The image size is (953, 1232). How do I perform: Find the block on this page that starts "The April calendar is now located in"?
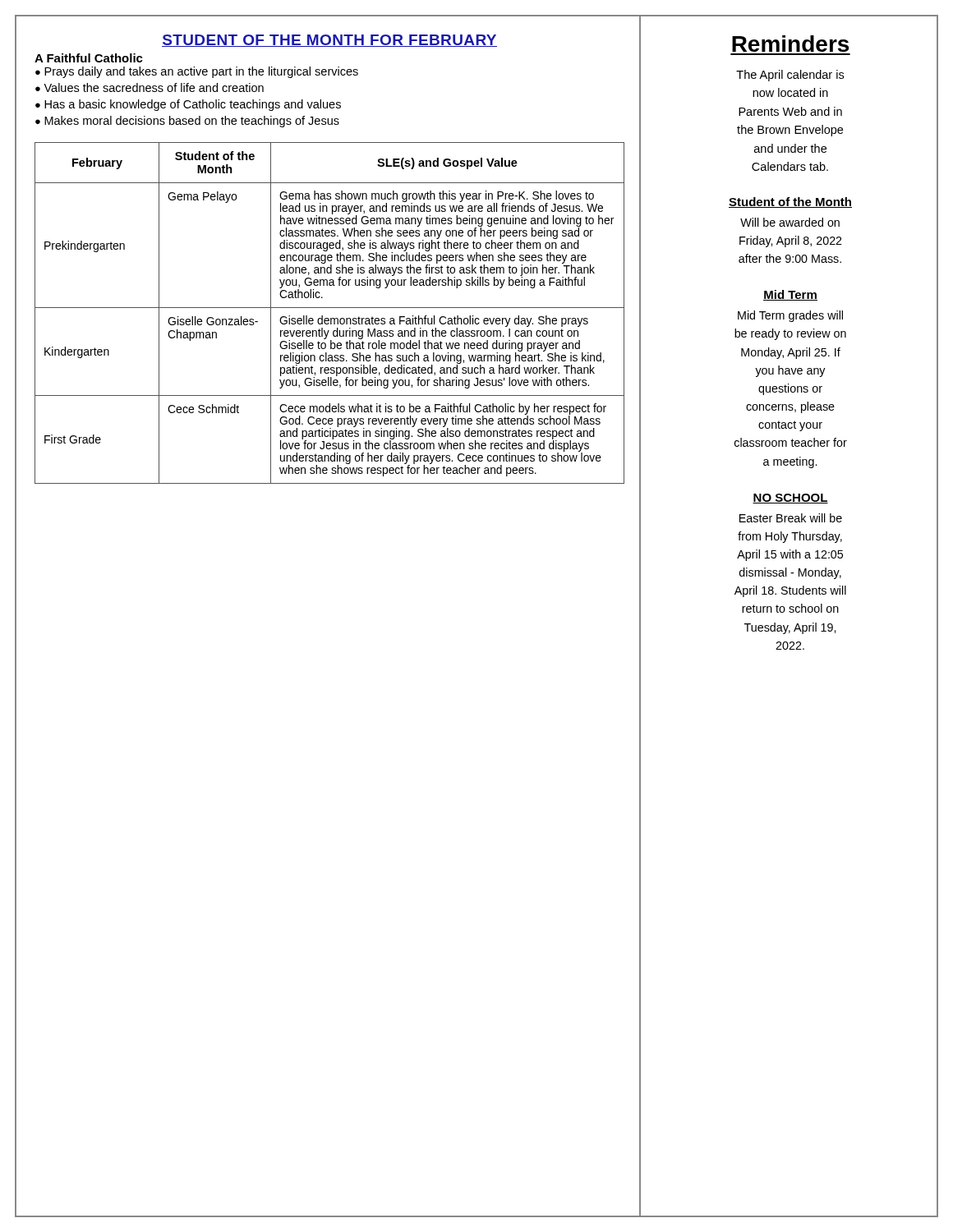pos(790,121)
